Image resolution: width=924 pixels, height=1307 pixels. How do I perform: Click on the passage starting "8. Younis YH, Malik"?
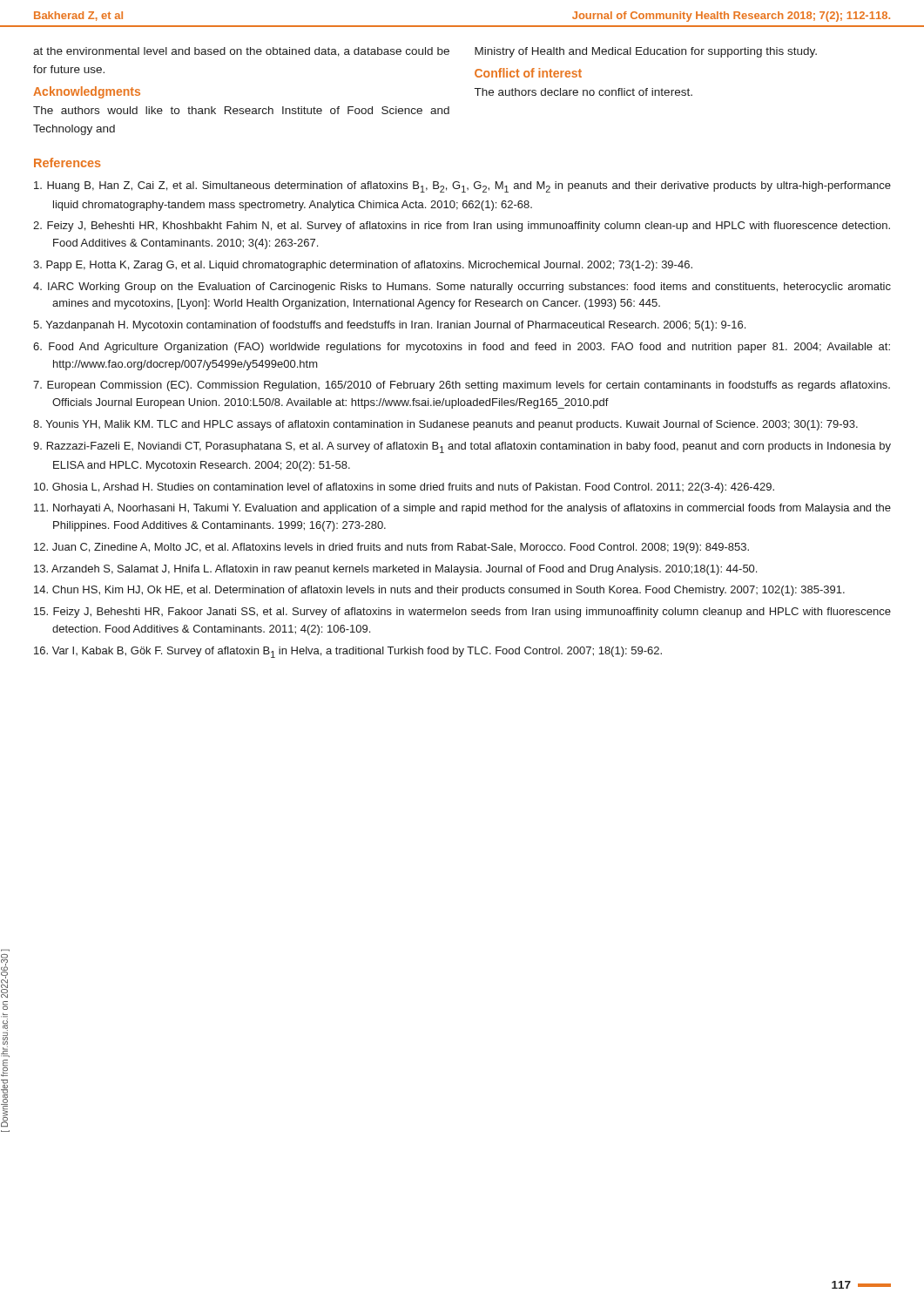point(446,424)
